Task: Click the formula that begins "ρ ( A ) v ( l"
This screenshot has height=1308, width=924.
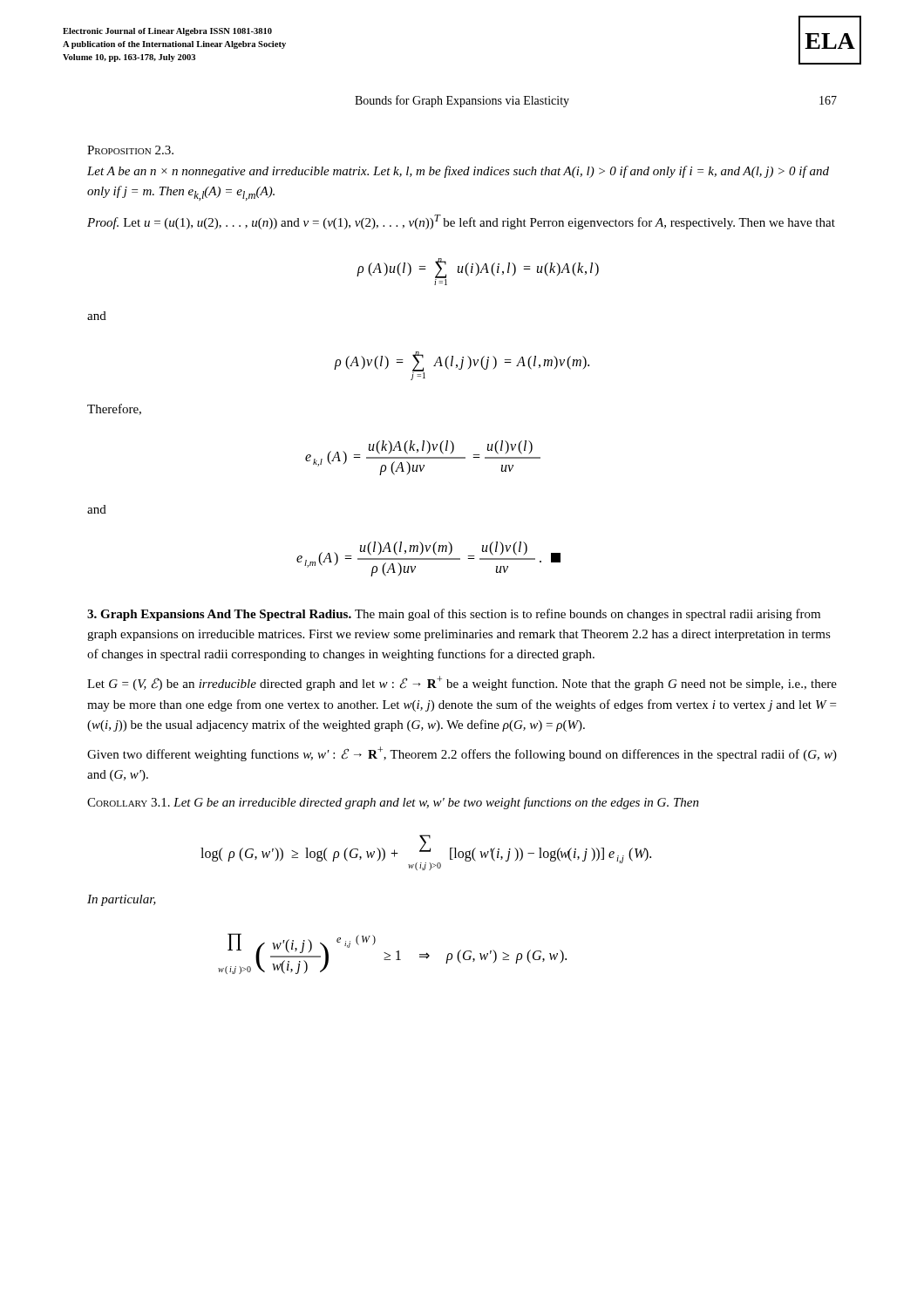Action: pos(462,361)
